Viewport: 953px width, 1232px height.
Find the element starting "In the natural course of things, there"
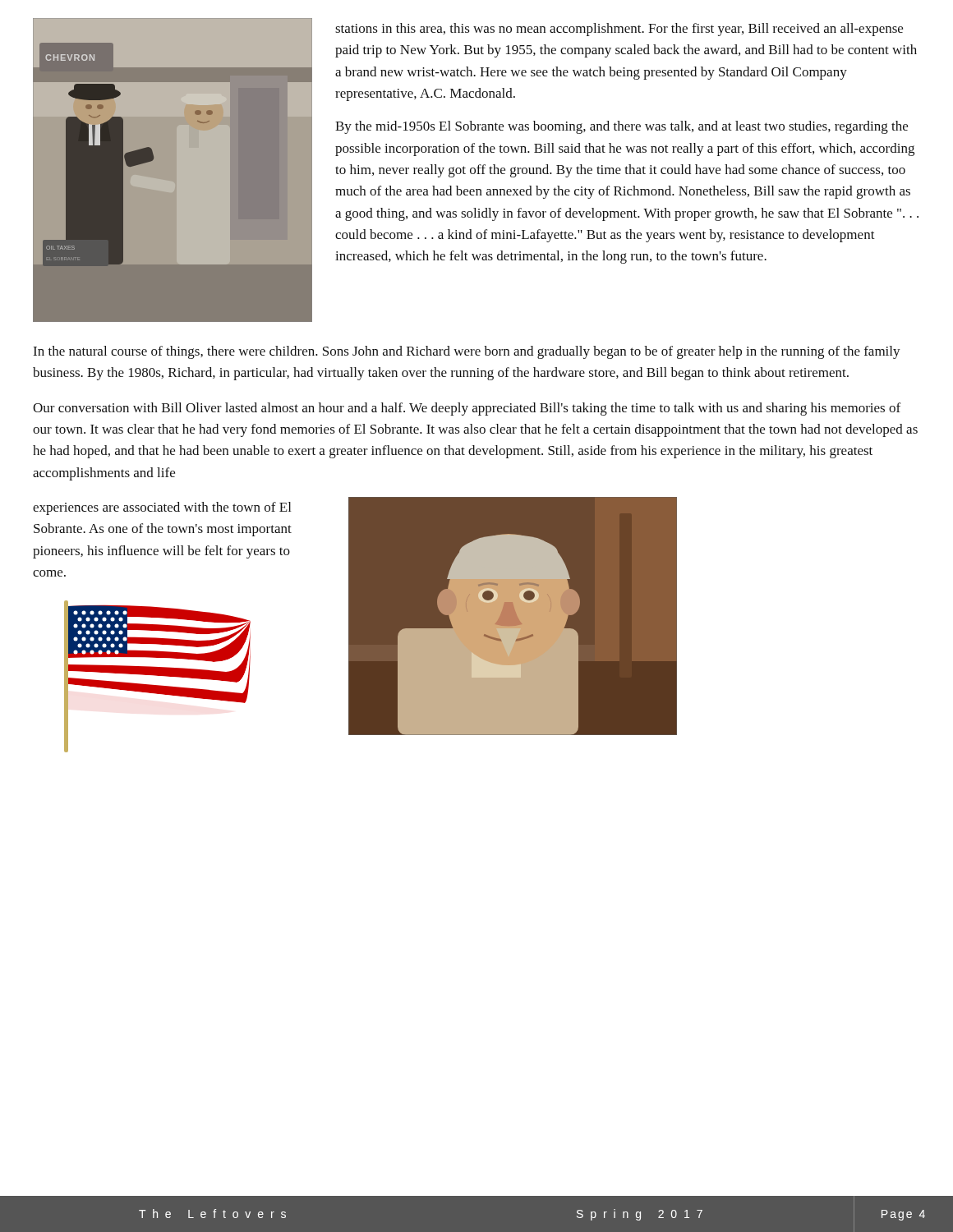pyautogui.click(x=476, y=412)
